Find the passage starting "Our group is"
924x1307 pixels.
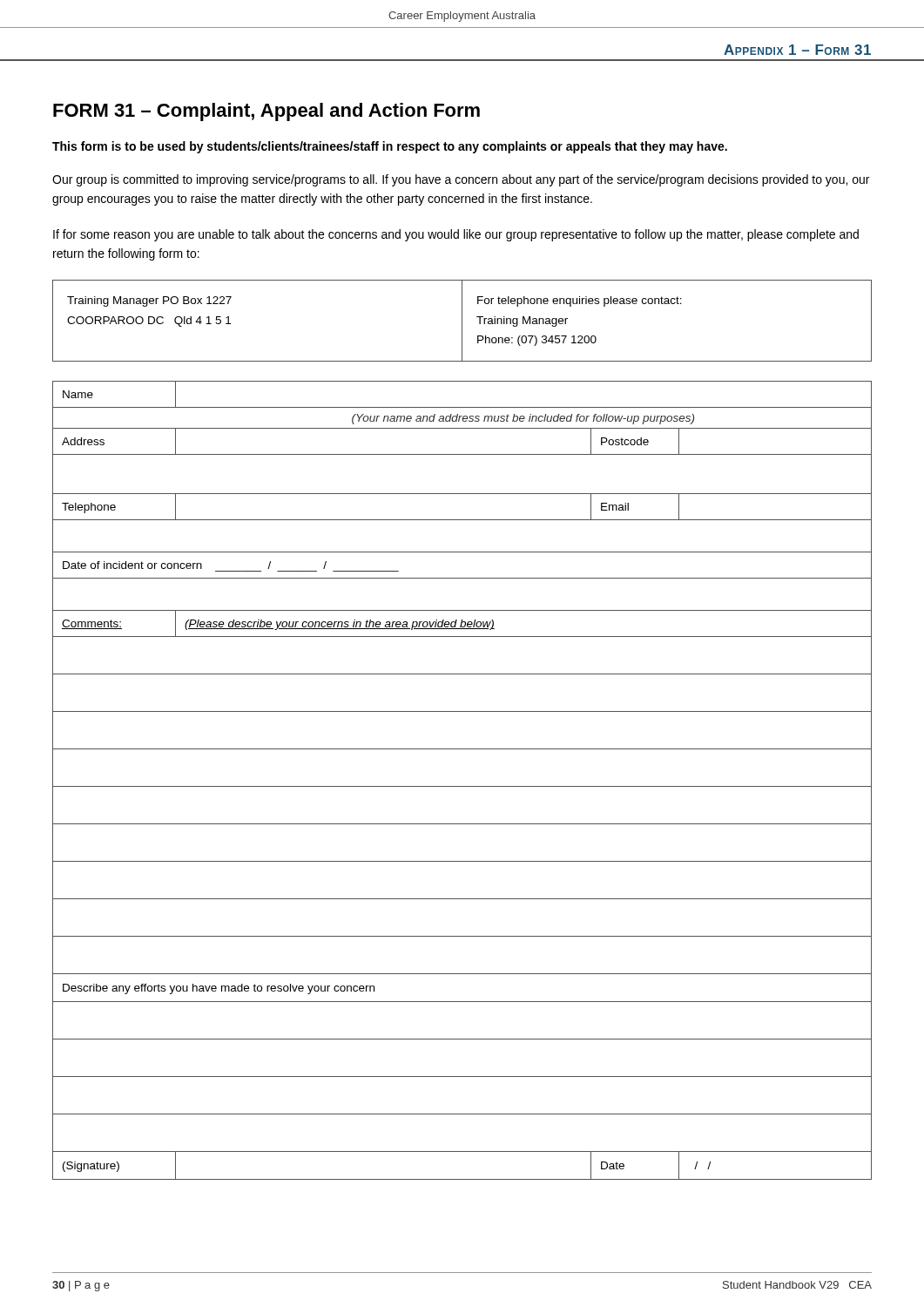tap(461, 189)
